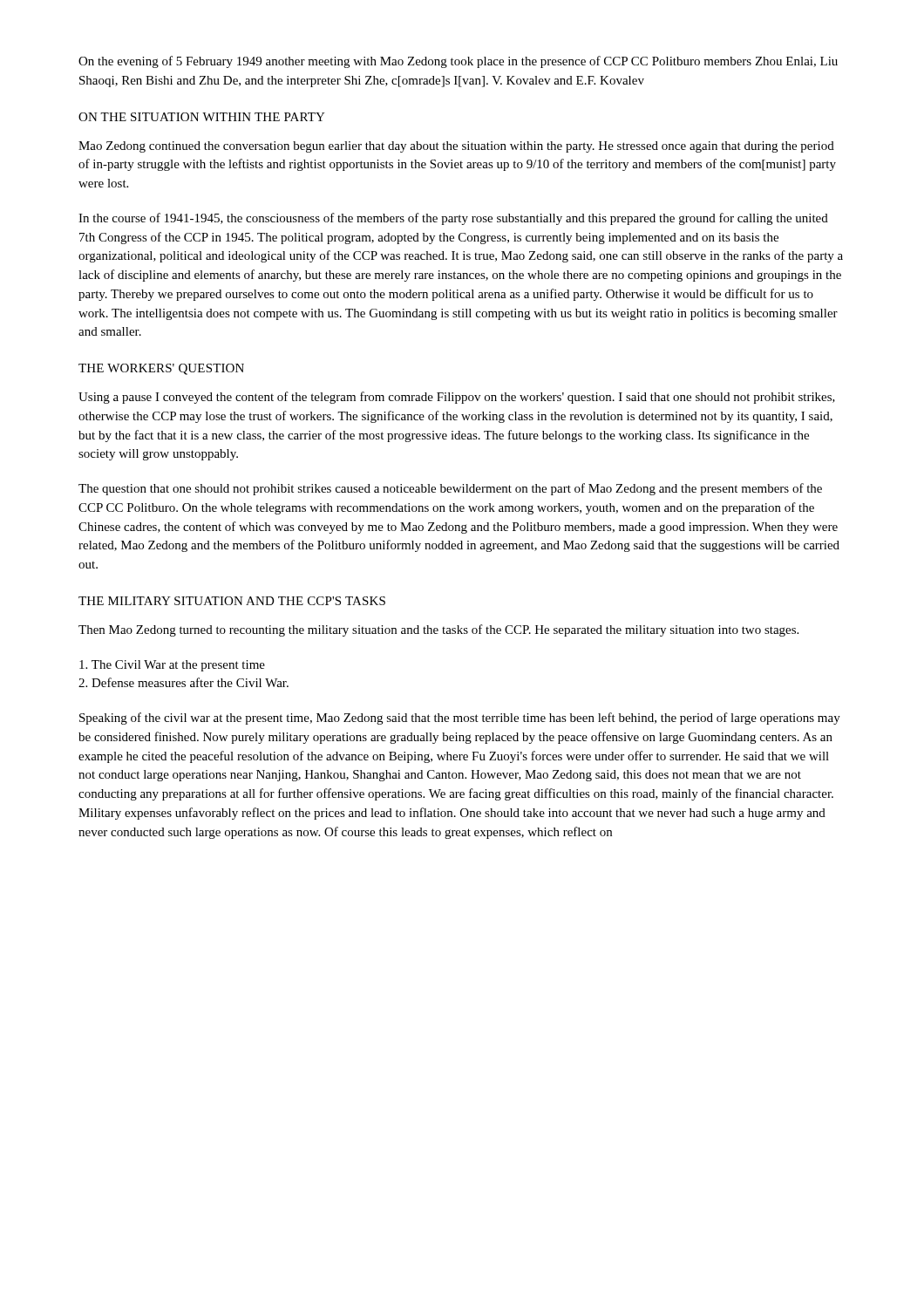Viewport: 924px width, 1308px height.
Task: Click on the text block starting "The Civil War at the present time"
Action: (x=172, y=664)
